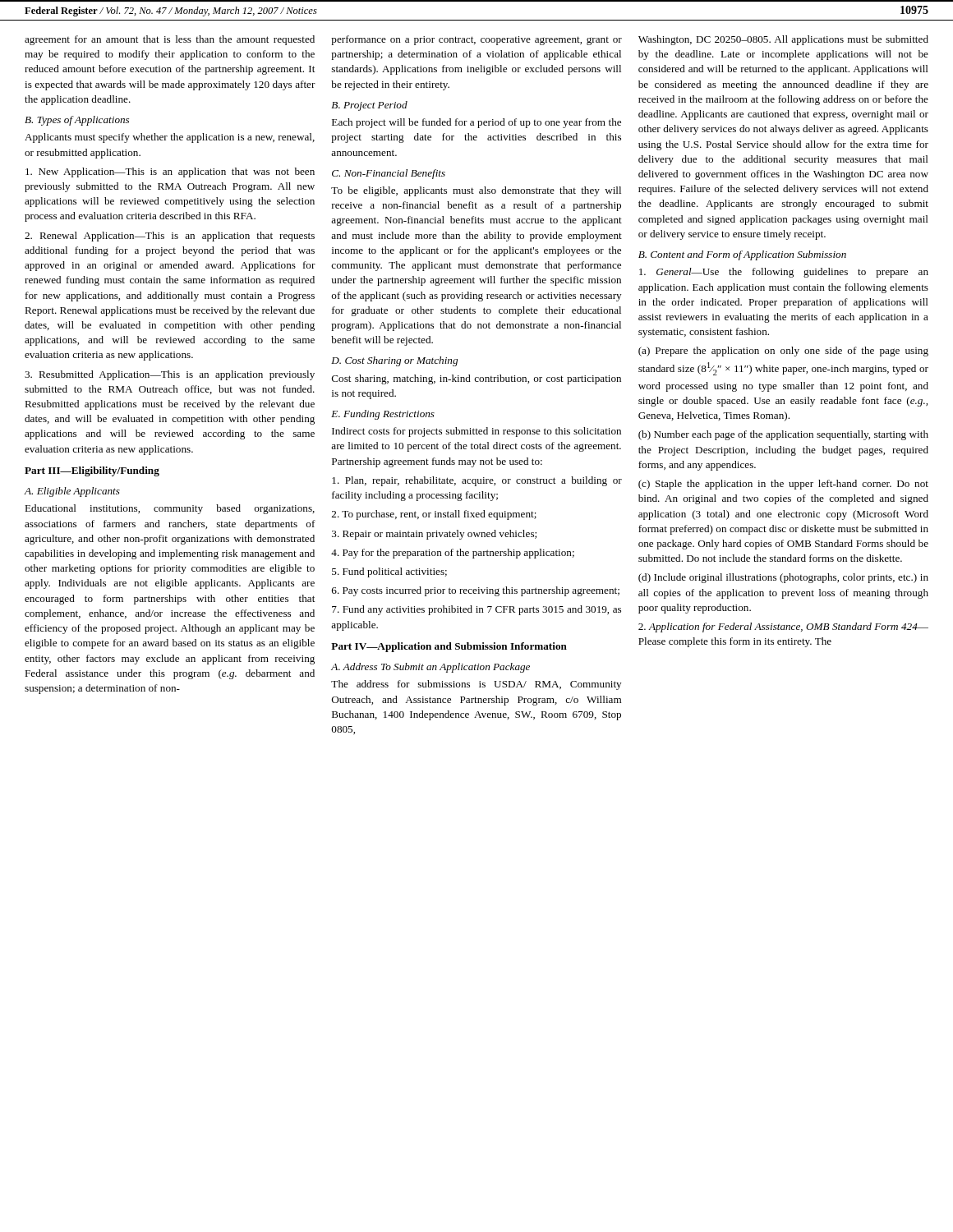
Task: Click on the text starting "General—Use the following guidelines to prepare an"
Action: (x=783, y=302)
